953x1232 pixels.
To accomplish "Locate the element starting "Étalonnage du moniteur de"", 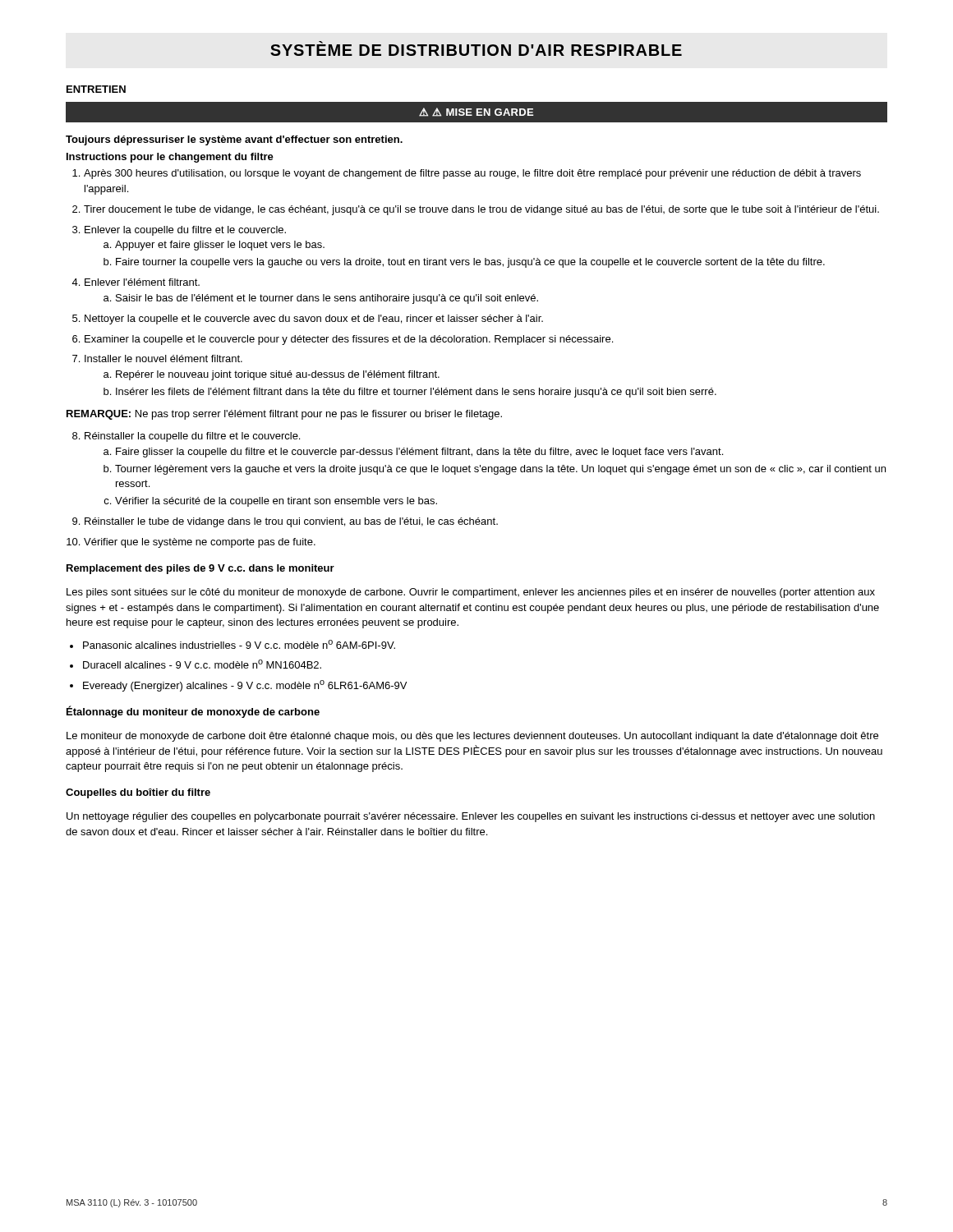I will (193, 712).
